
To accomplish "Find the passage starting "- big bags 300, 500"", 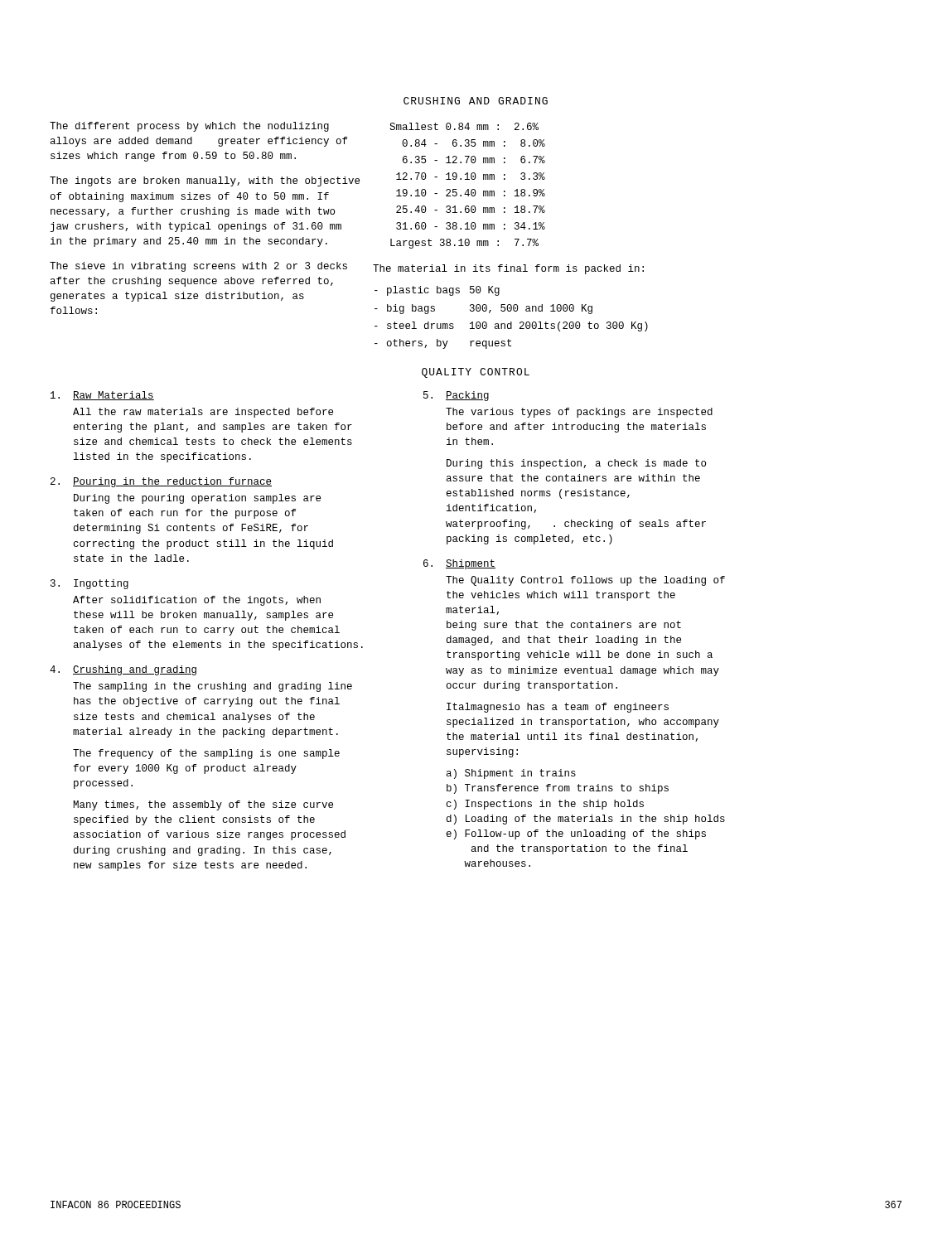I will [x=483, y=309].
